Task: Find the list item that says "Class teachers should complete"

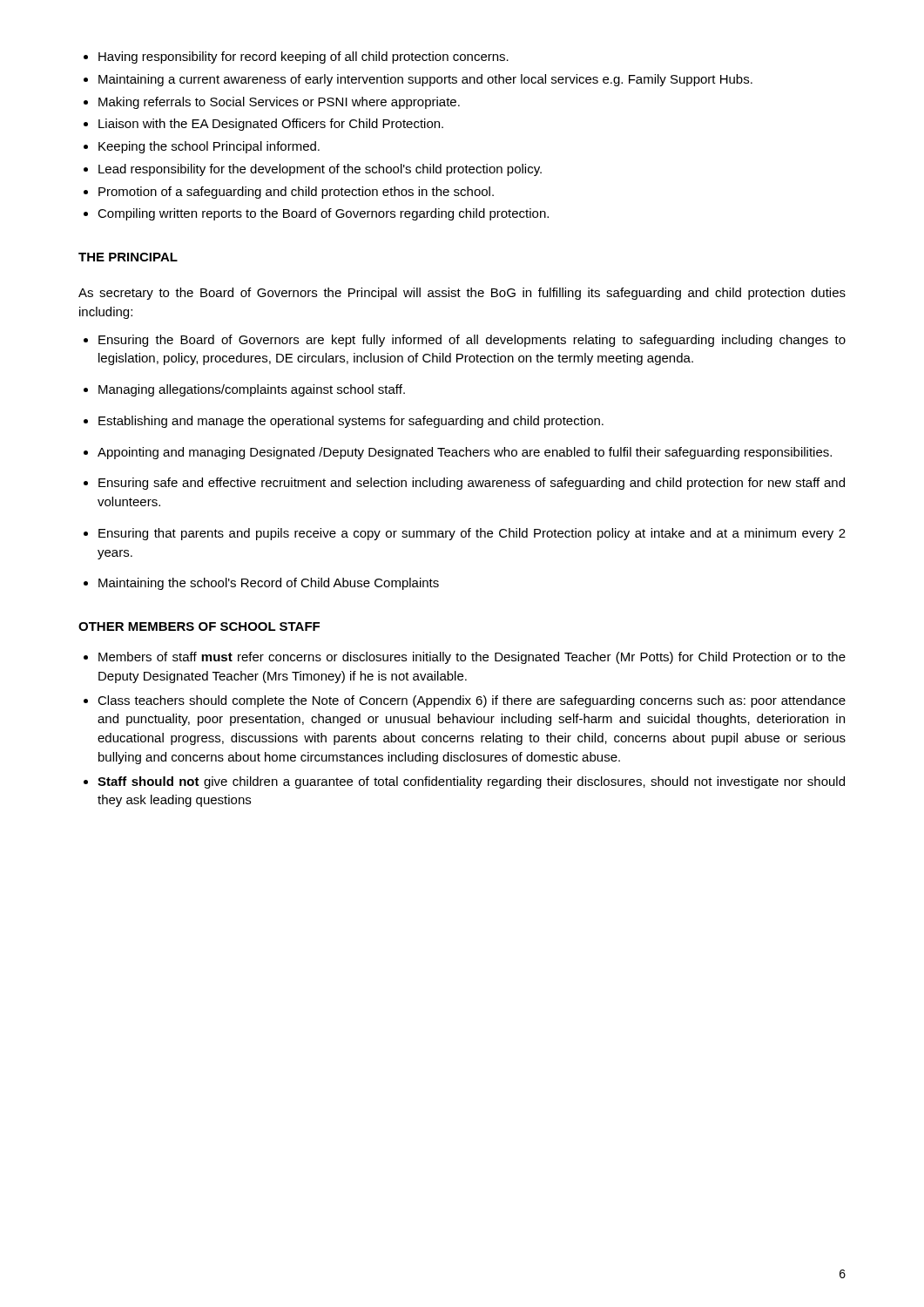Action: pyautogui.click(x=462, y=728)
